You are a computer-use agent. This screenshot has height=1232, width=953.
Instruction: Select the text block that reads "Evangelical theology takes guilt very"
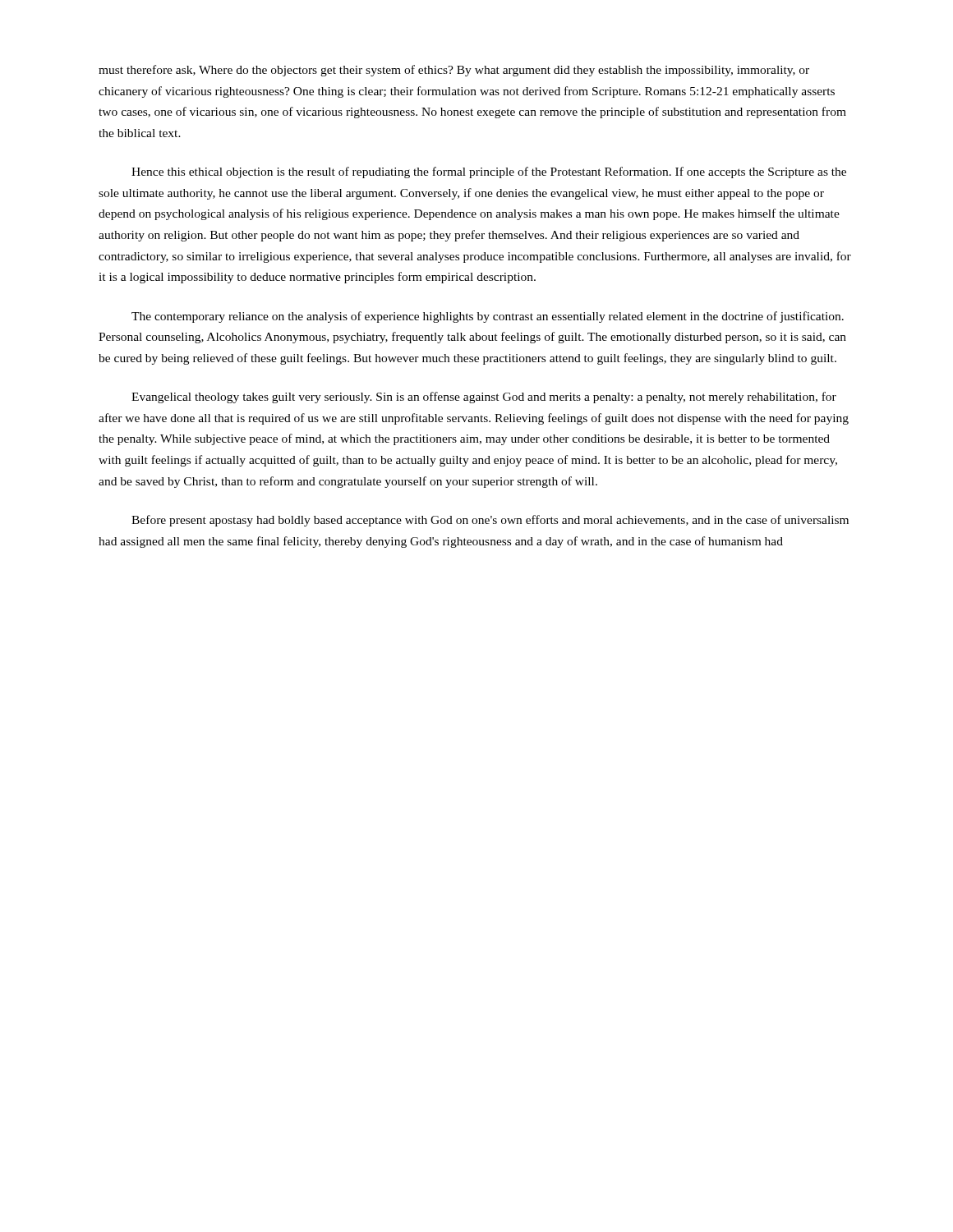[474, 439]
